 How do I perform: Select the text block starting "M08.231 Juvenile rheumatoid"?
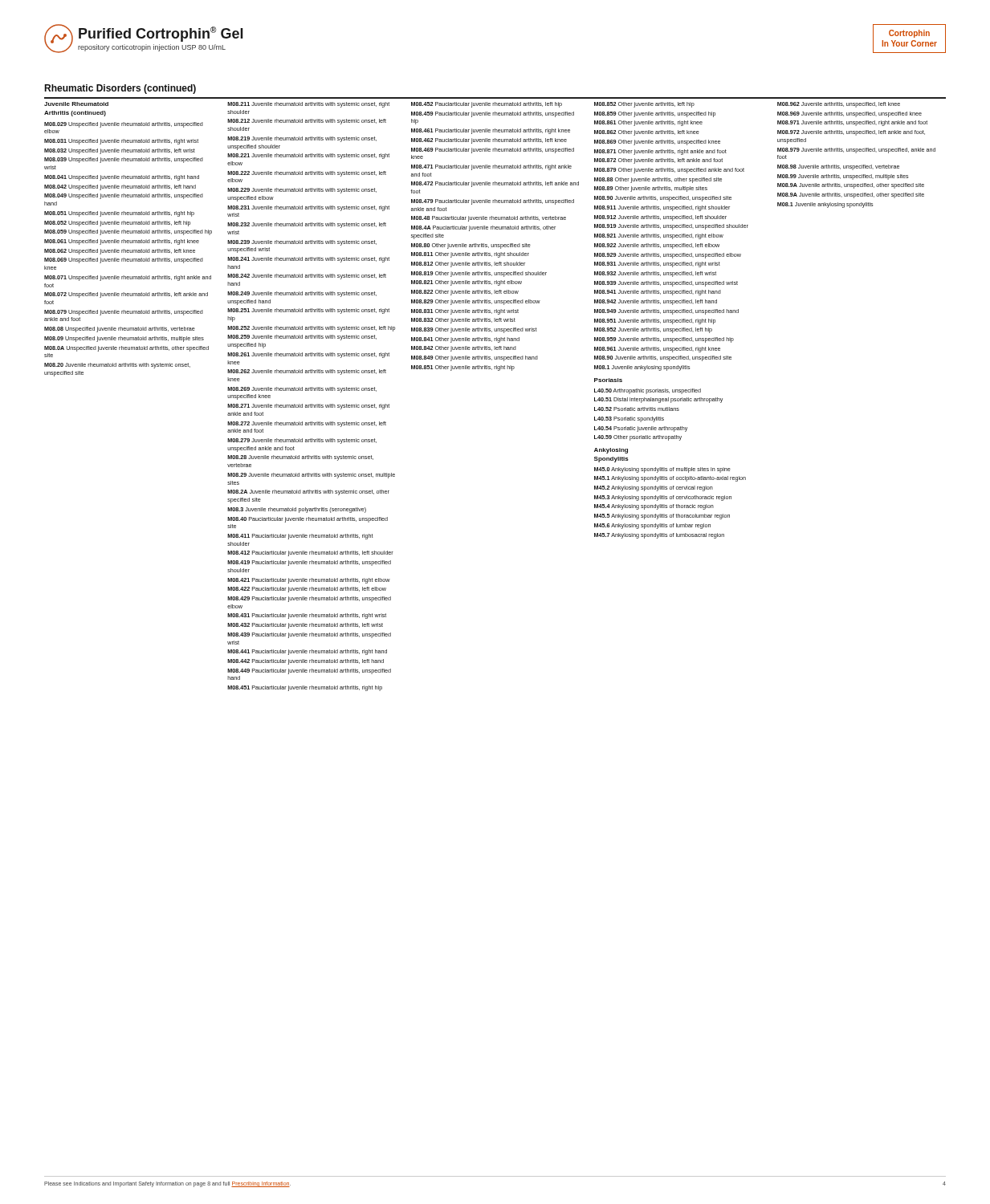click(x=309, y=211)
